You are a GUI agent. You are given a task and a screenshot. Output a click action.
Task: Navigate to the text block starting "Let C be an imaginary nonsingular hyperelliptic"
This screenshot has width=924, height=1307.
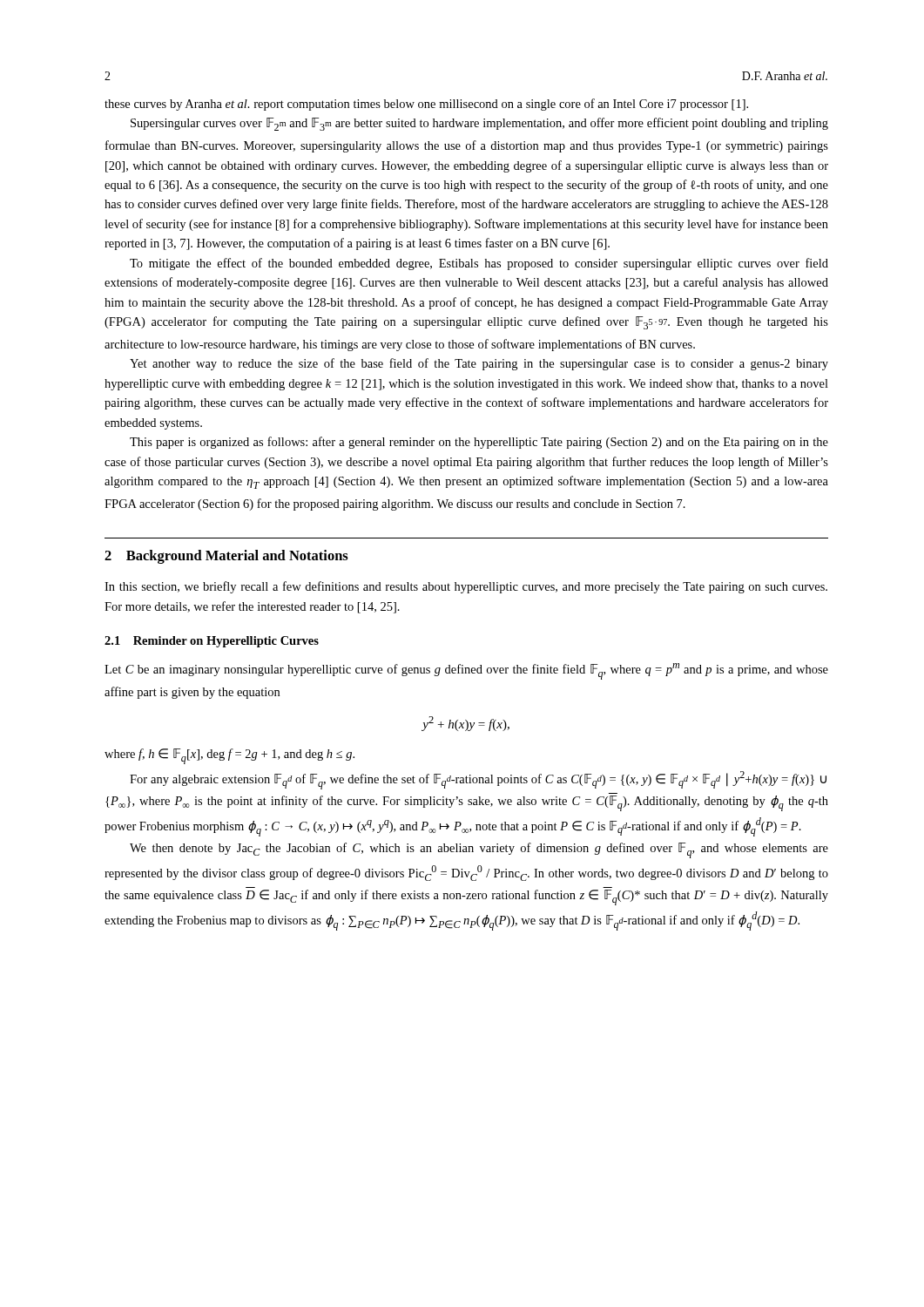tap(466, 679)
